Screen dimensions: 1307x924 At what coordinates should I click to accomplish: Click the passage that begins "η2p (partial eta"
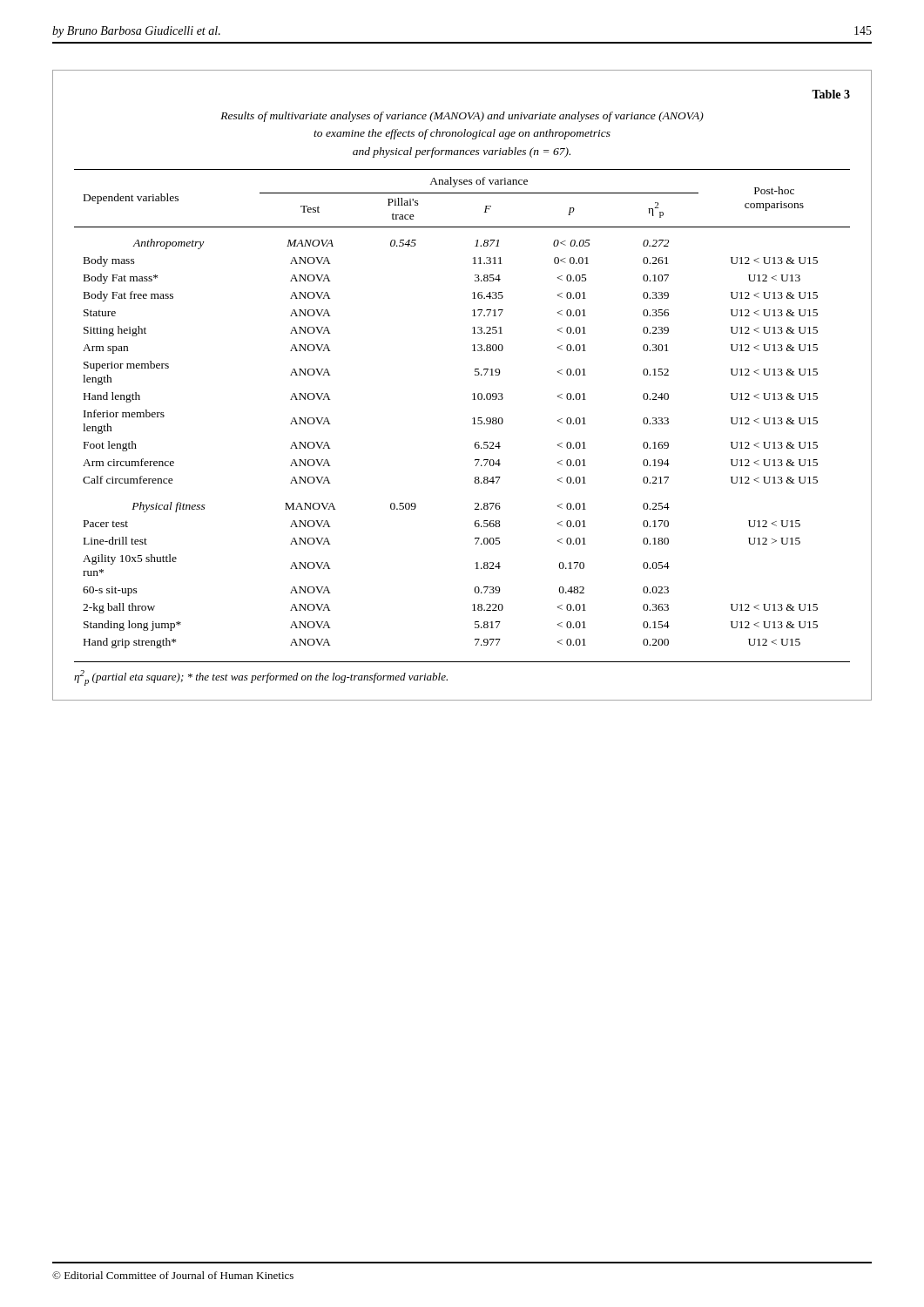click(x=261, y=676)
